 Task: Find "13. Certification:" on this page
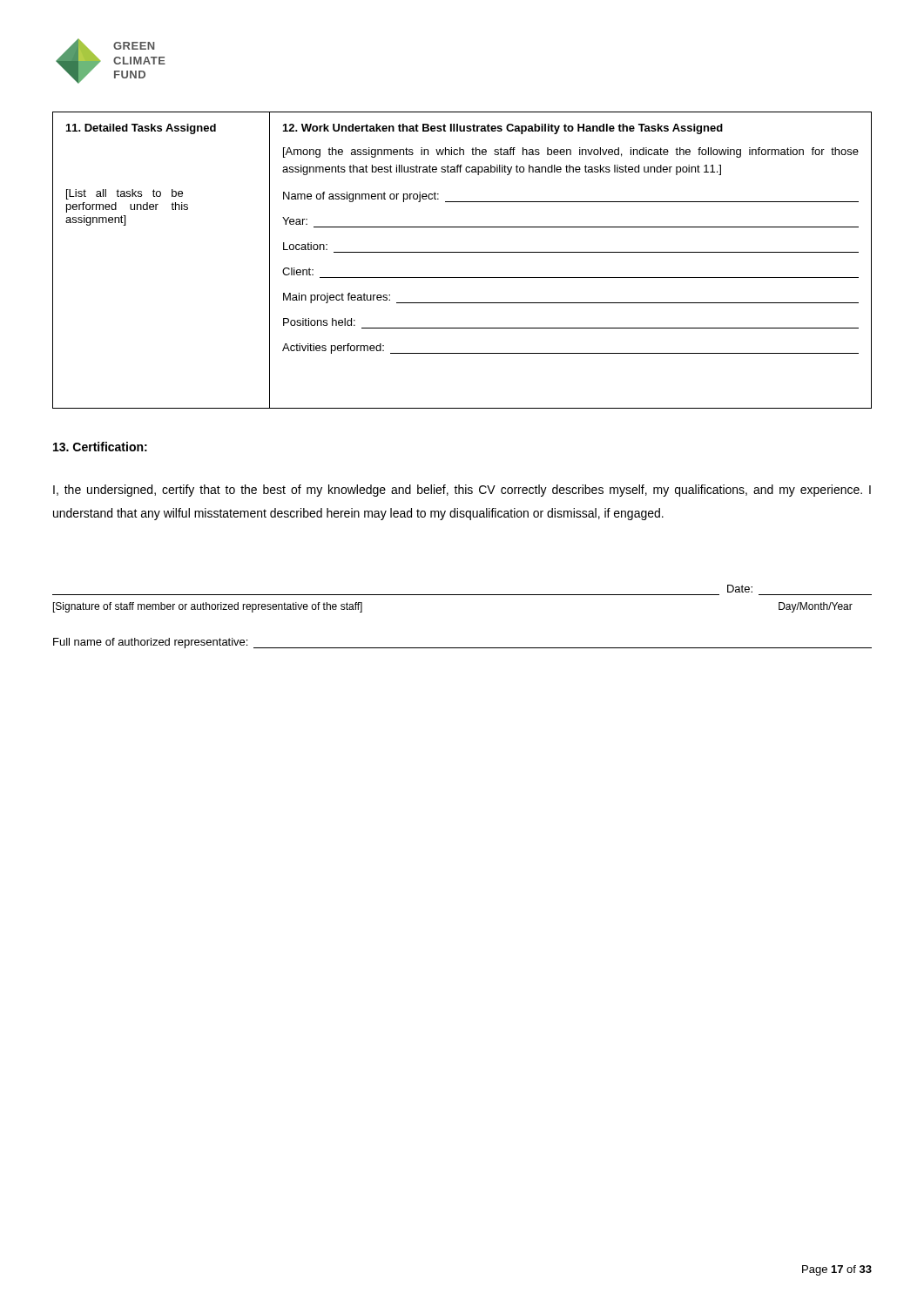(x=100, y=447)
